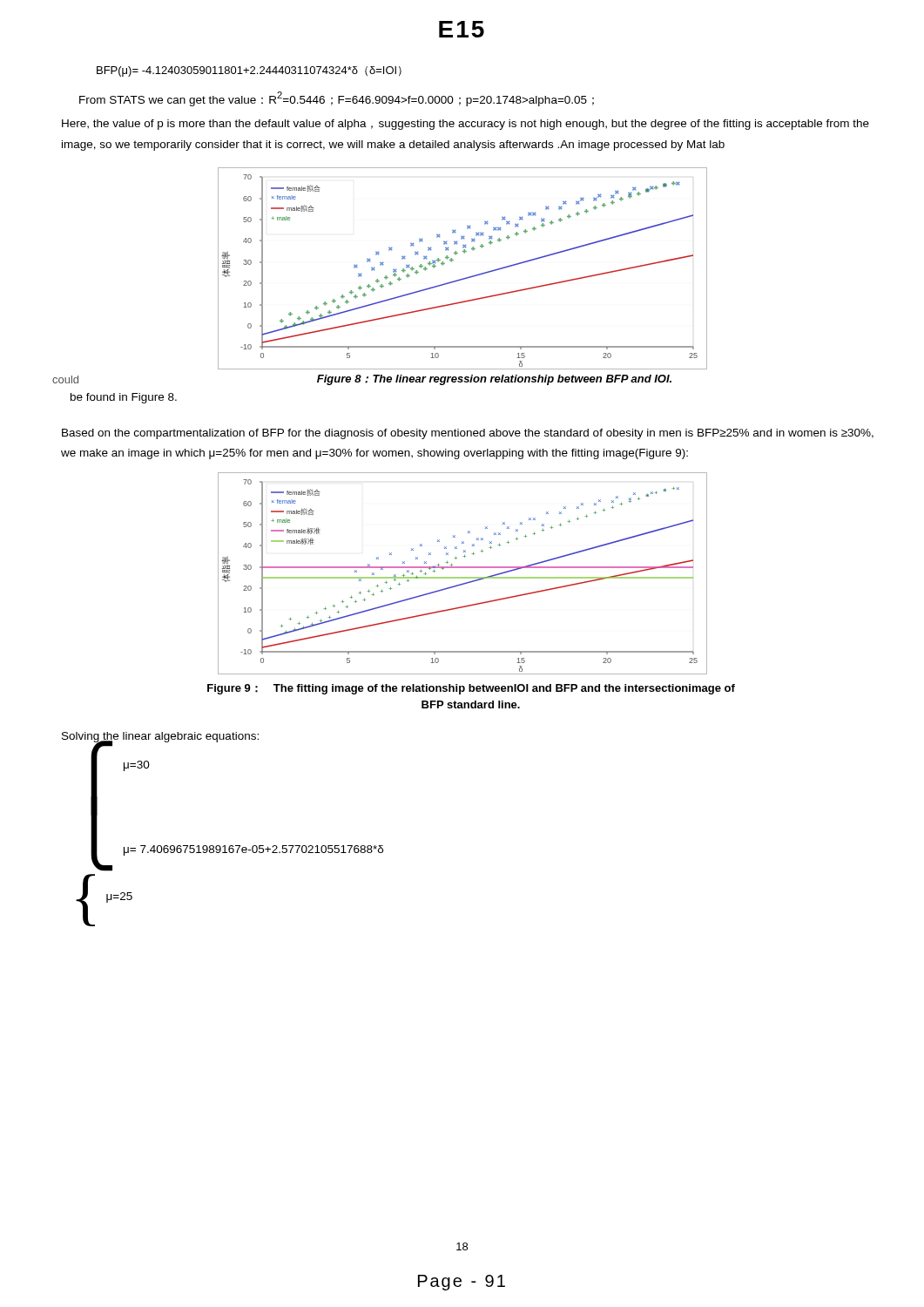Find the block on this page that starts "From STATS we can"
The height and width of the screenshot is (1307, 924).
339,98
